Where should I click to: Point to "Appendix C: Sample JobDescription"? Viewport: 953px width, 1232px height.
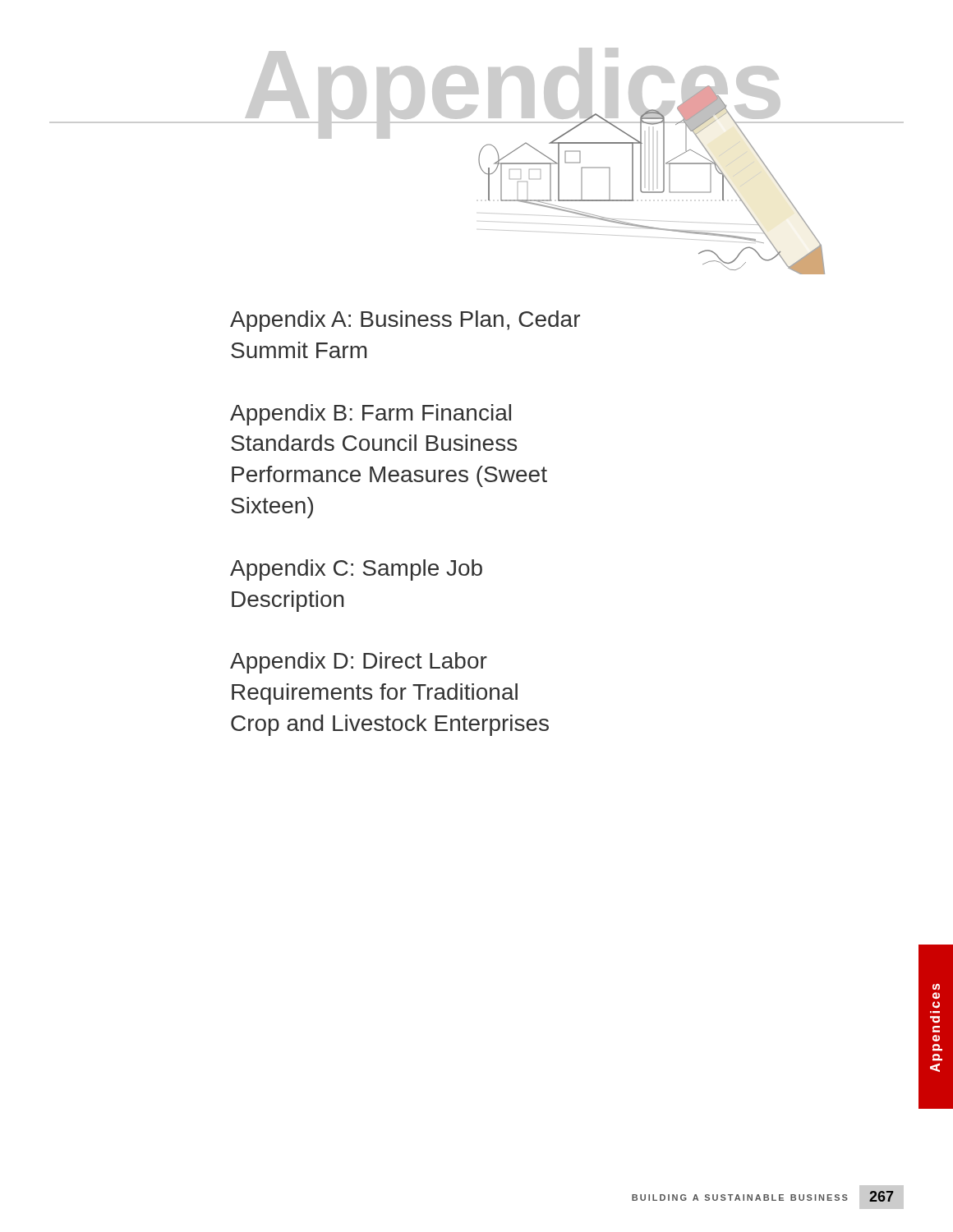[x=357, y=583]
